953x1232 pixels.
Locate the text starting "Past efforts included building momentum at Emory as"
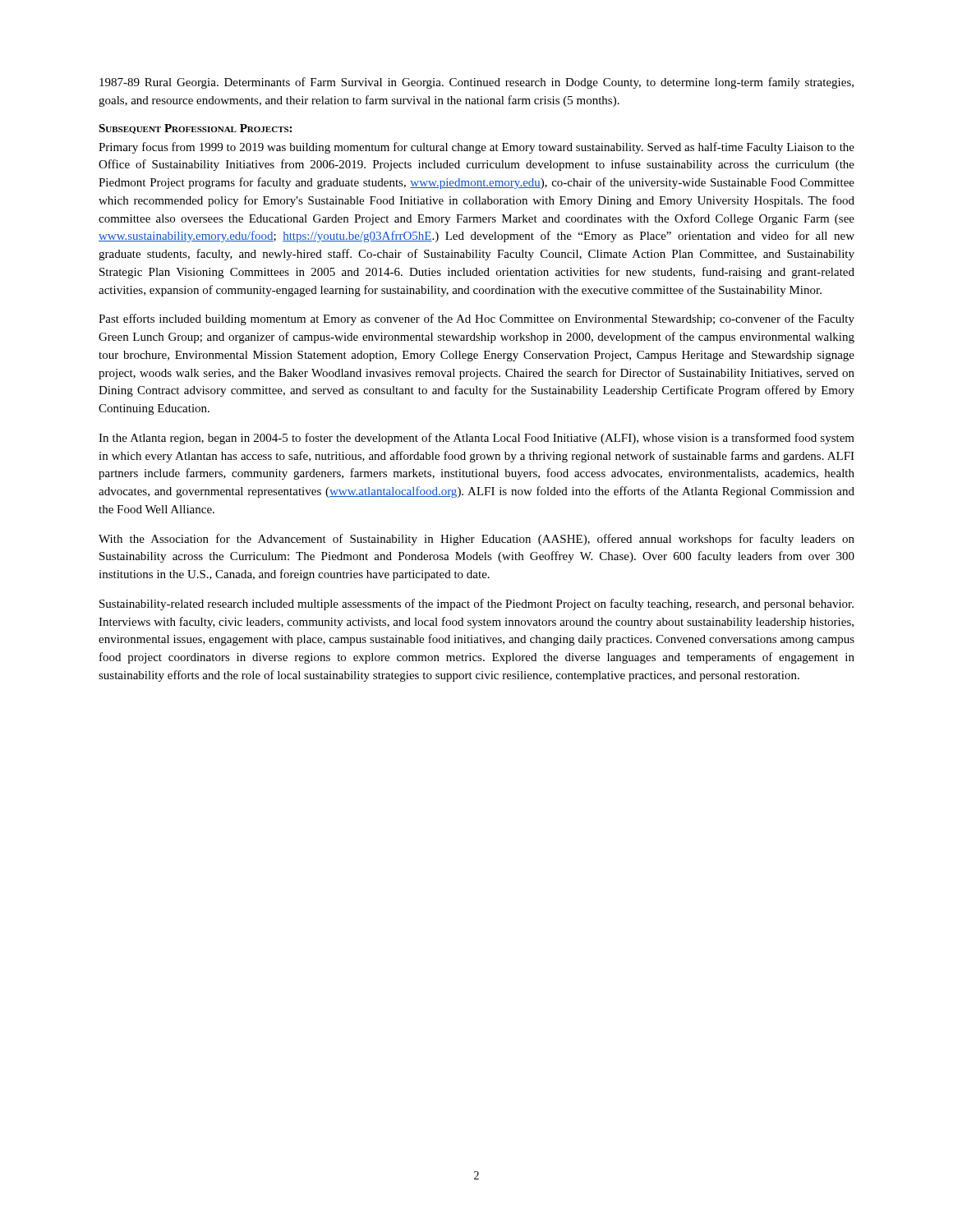pyautogui.click(x=476, y=364)
